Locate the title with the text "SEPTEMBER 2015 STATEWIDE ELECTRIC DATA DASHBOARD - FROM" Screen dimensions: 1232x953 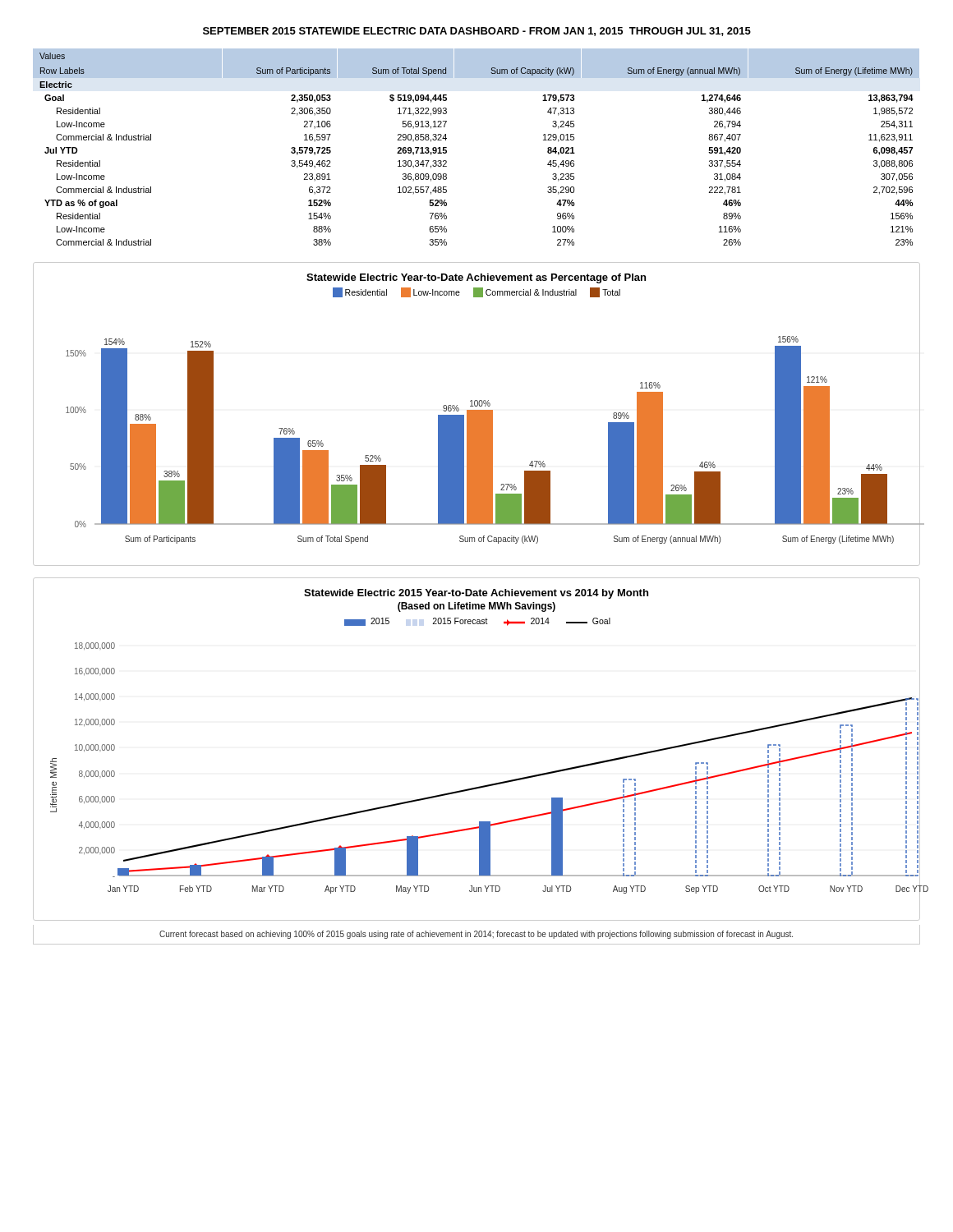coord(476,31)
